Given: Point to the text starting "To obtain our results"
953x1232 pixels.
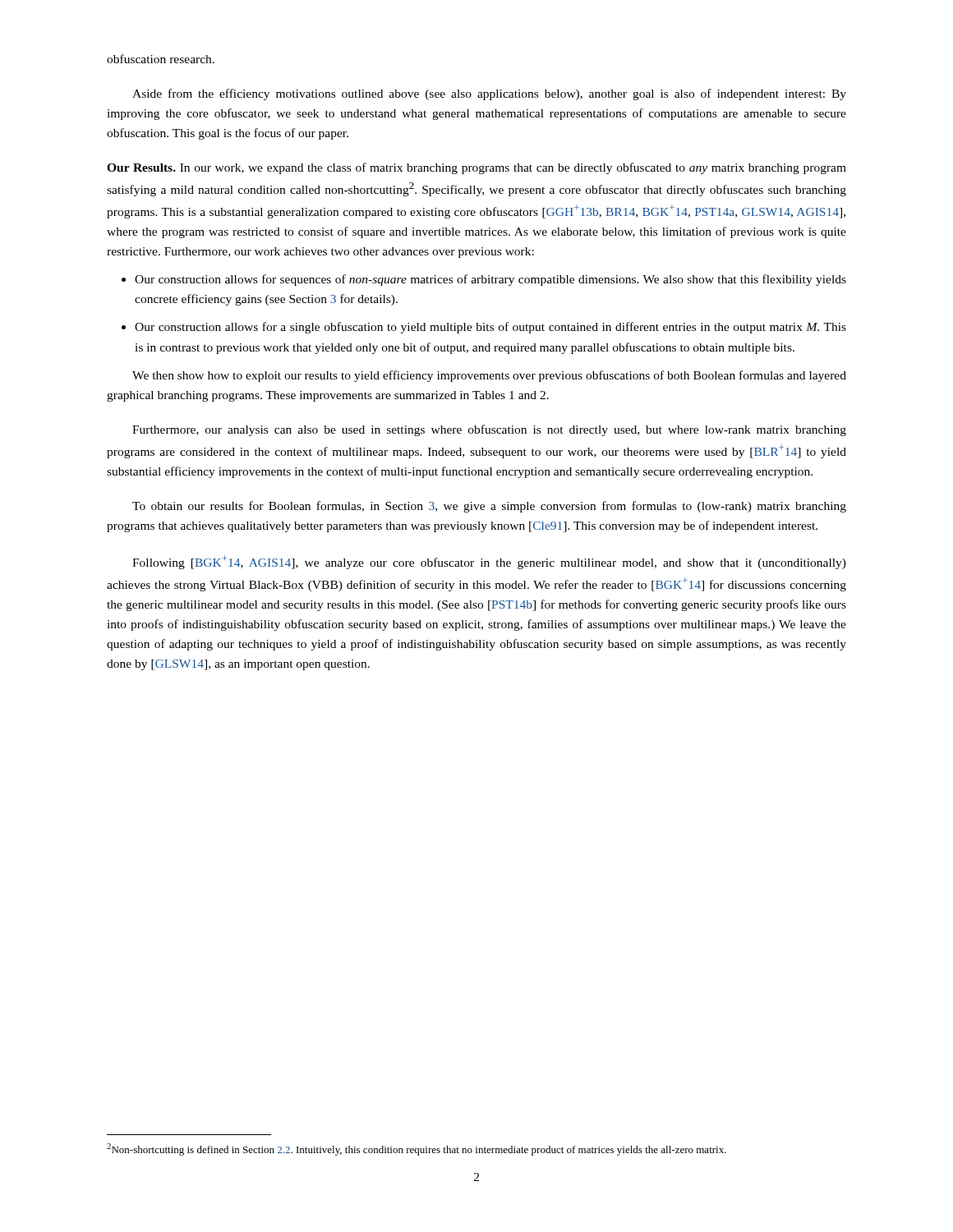Looking at the screenshot, I should pyautogui.click(x=476, y=515).
